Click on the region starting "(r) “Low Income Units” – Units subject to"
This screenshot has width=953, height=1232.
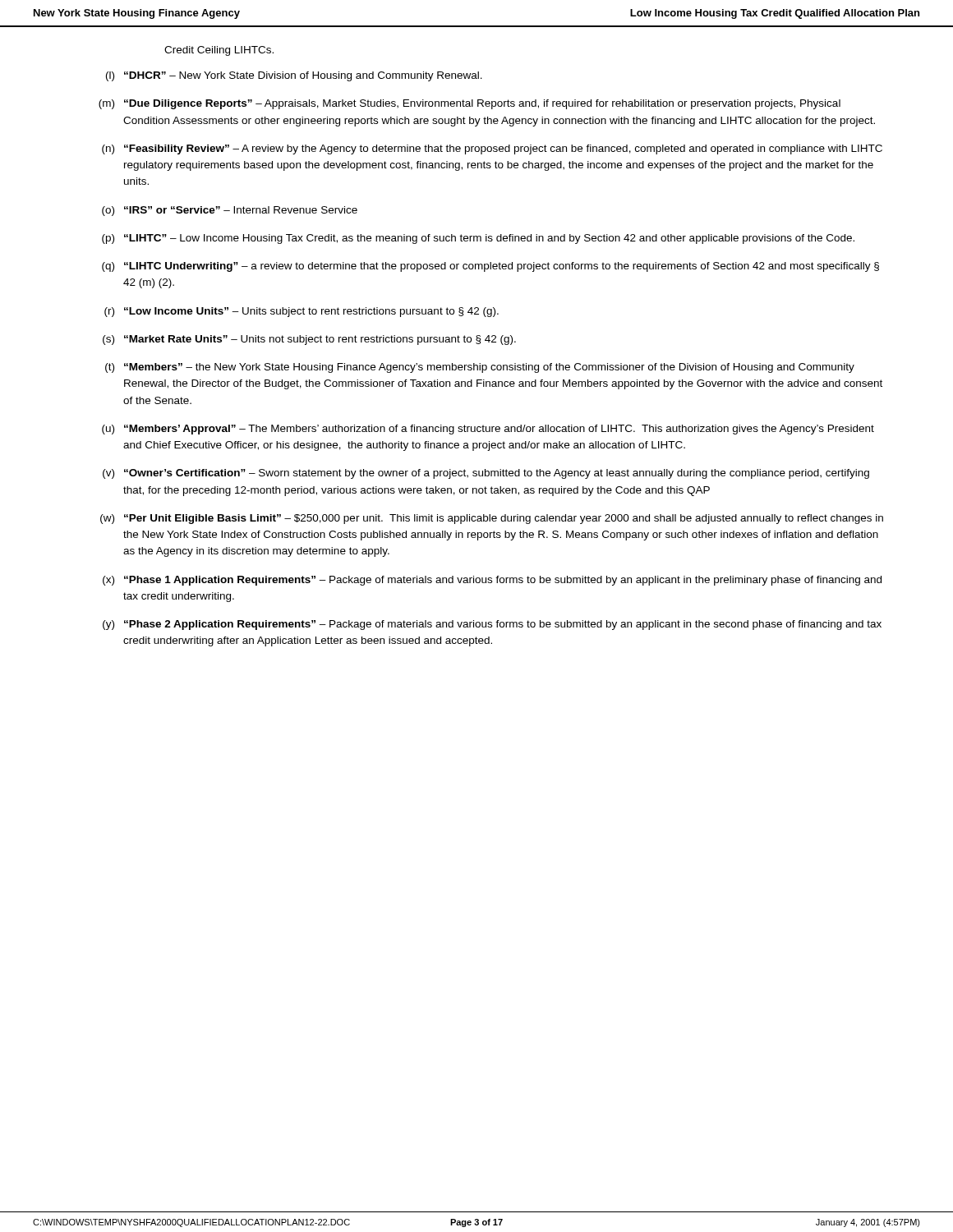476,311
